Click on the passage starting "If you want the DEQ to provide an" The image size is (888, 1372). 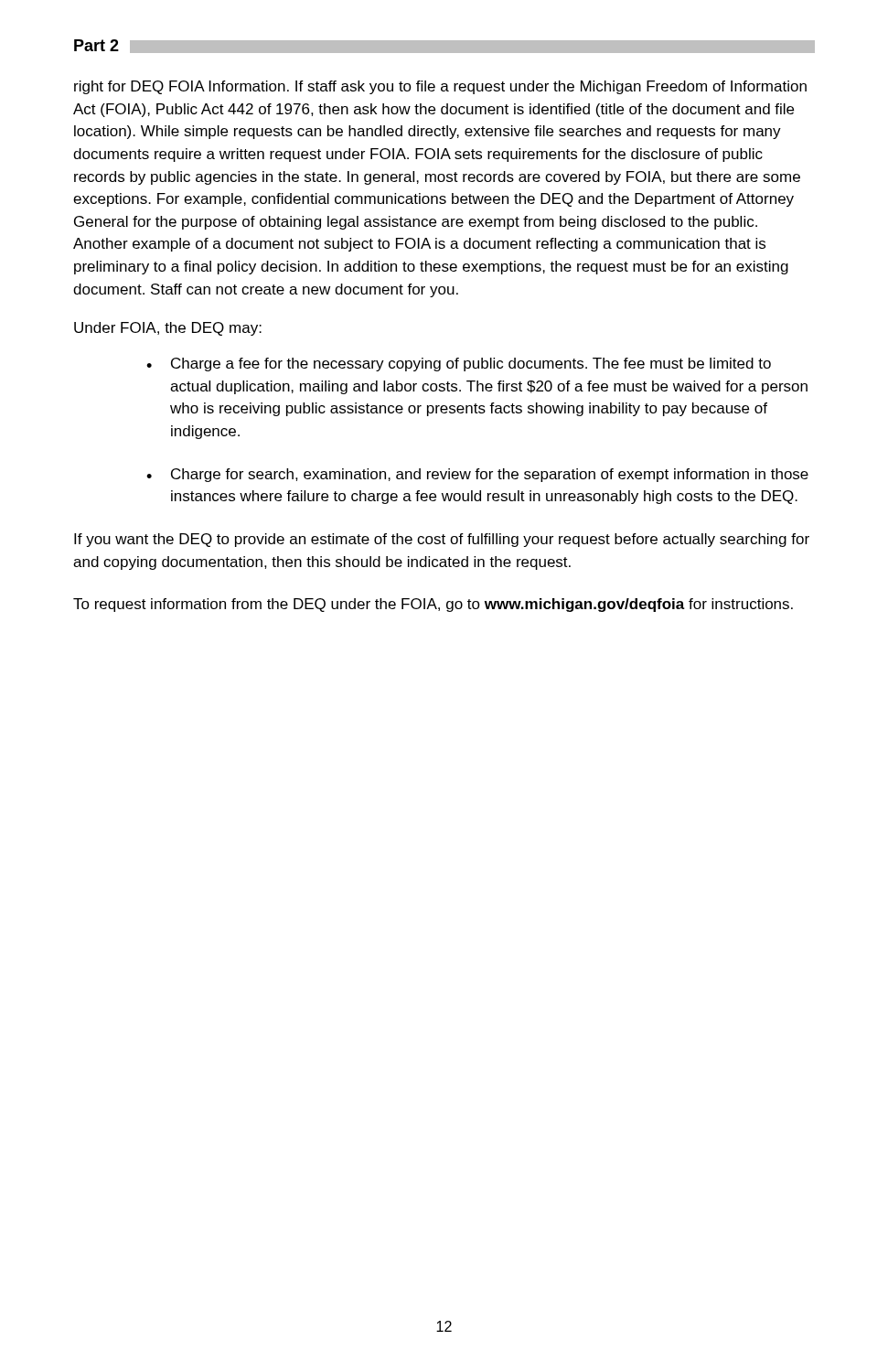click(x=441, y=550)
